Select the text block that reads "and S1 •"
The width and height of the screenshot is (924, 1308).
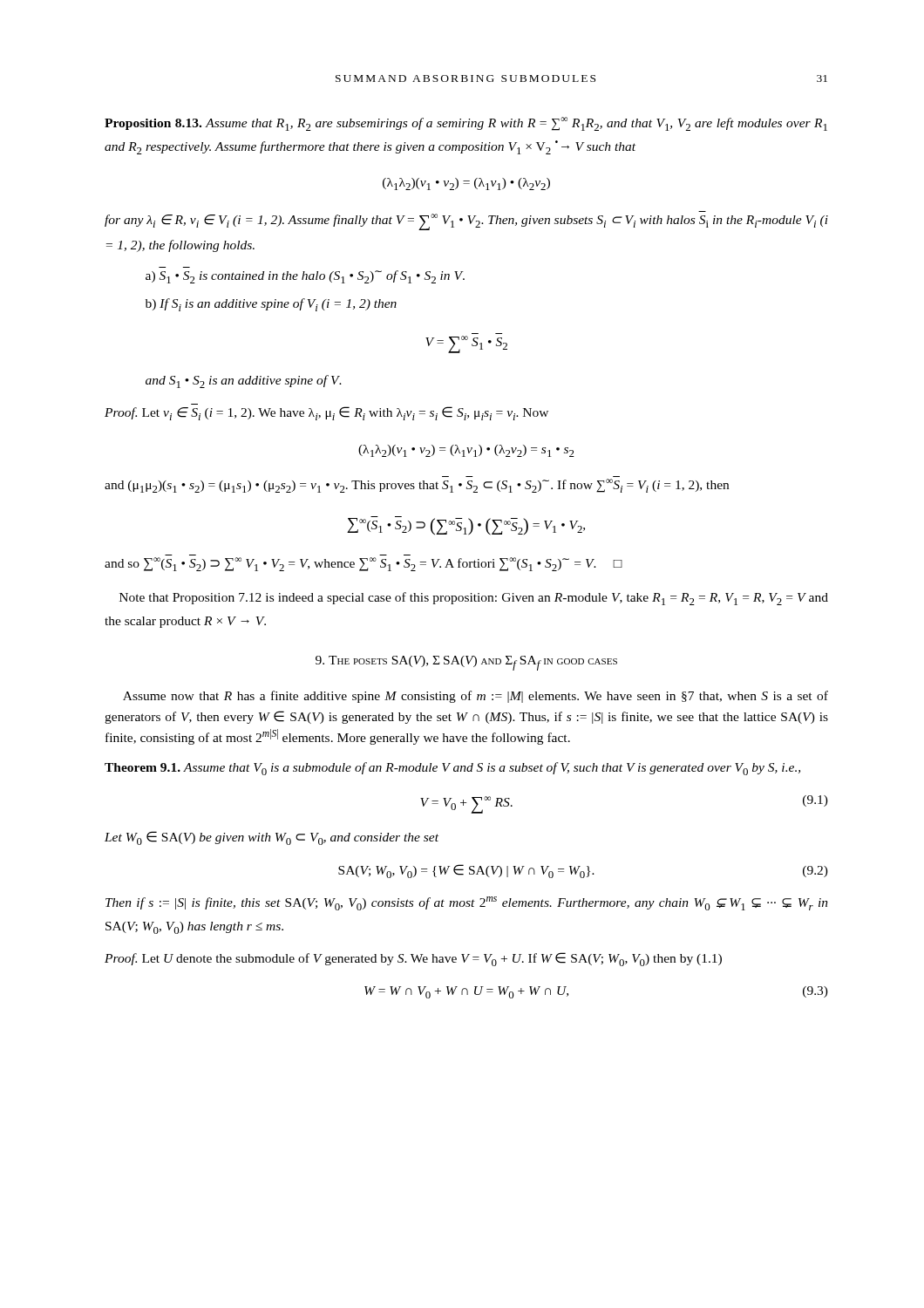click(244, 382)
